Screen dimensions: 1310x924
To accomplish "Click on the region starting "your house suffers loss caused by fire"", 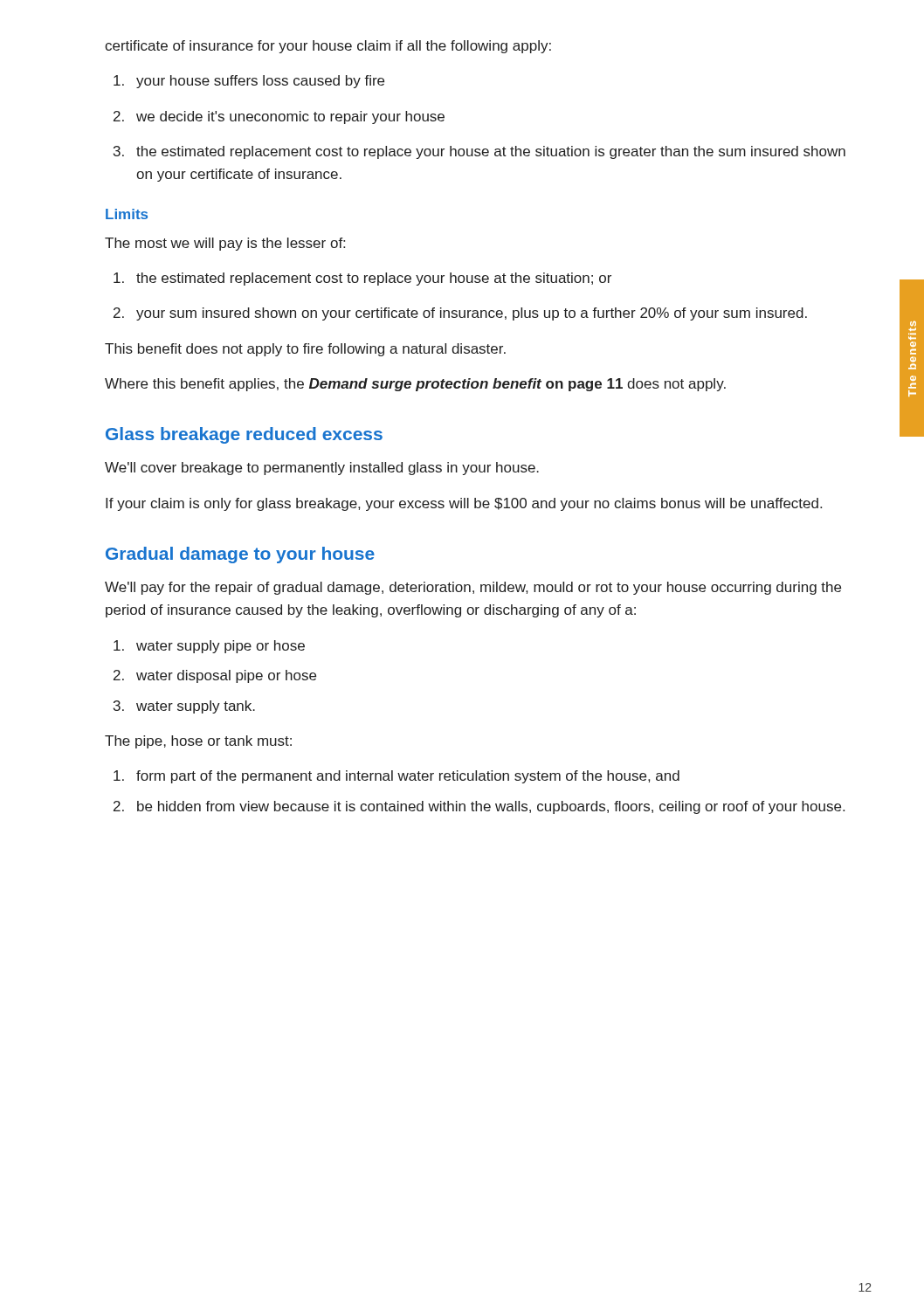I will coord(249,82).
